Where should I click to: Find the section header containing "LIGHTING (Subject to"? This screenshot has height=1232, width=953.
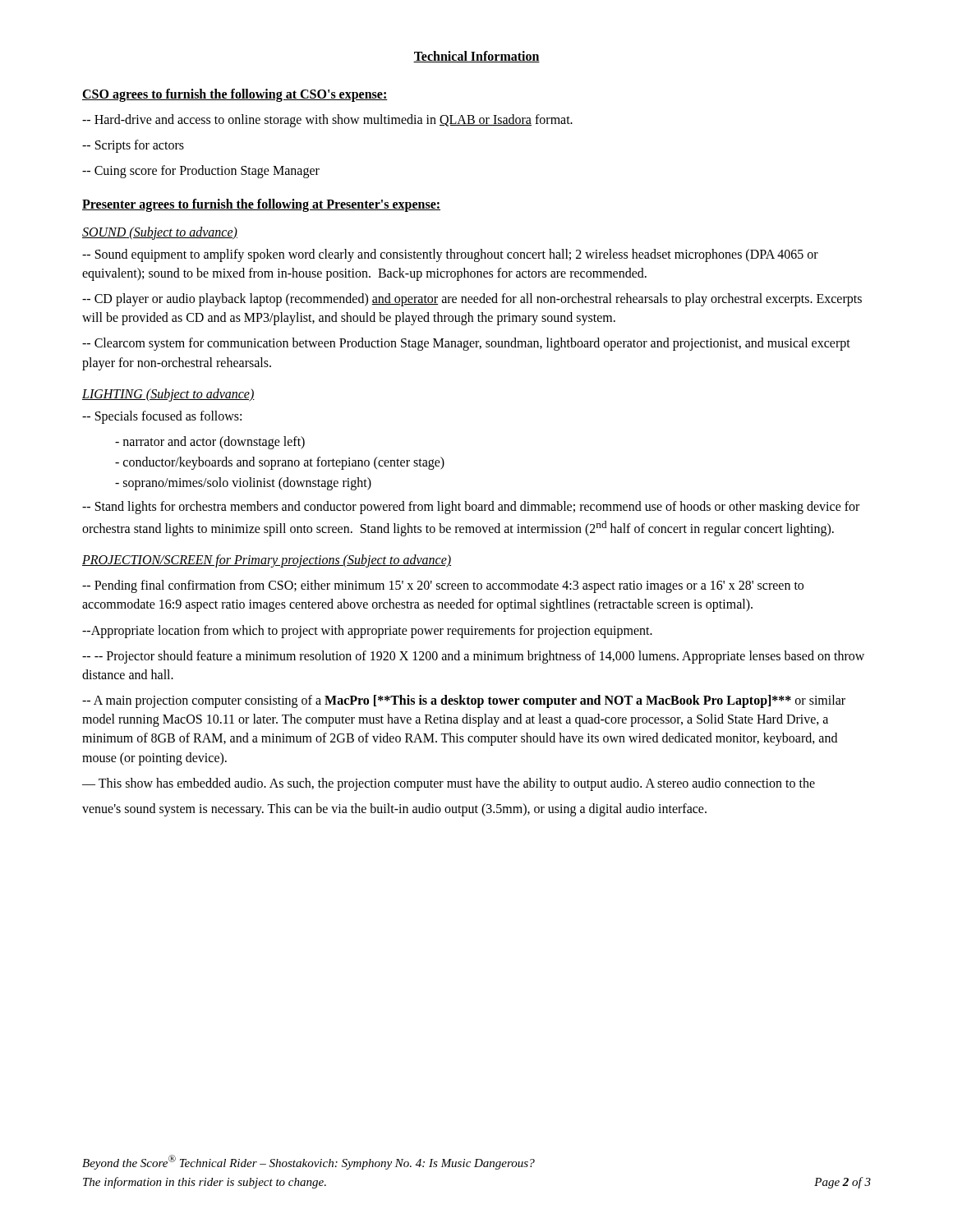point(168,394)
